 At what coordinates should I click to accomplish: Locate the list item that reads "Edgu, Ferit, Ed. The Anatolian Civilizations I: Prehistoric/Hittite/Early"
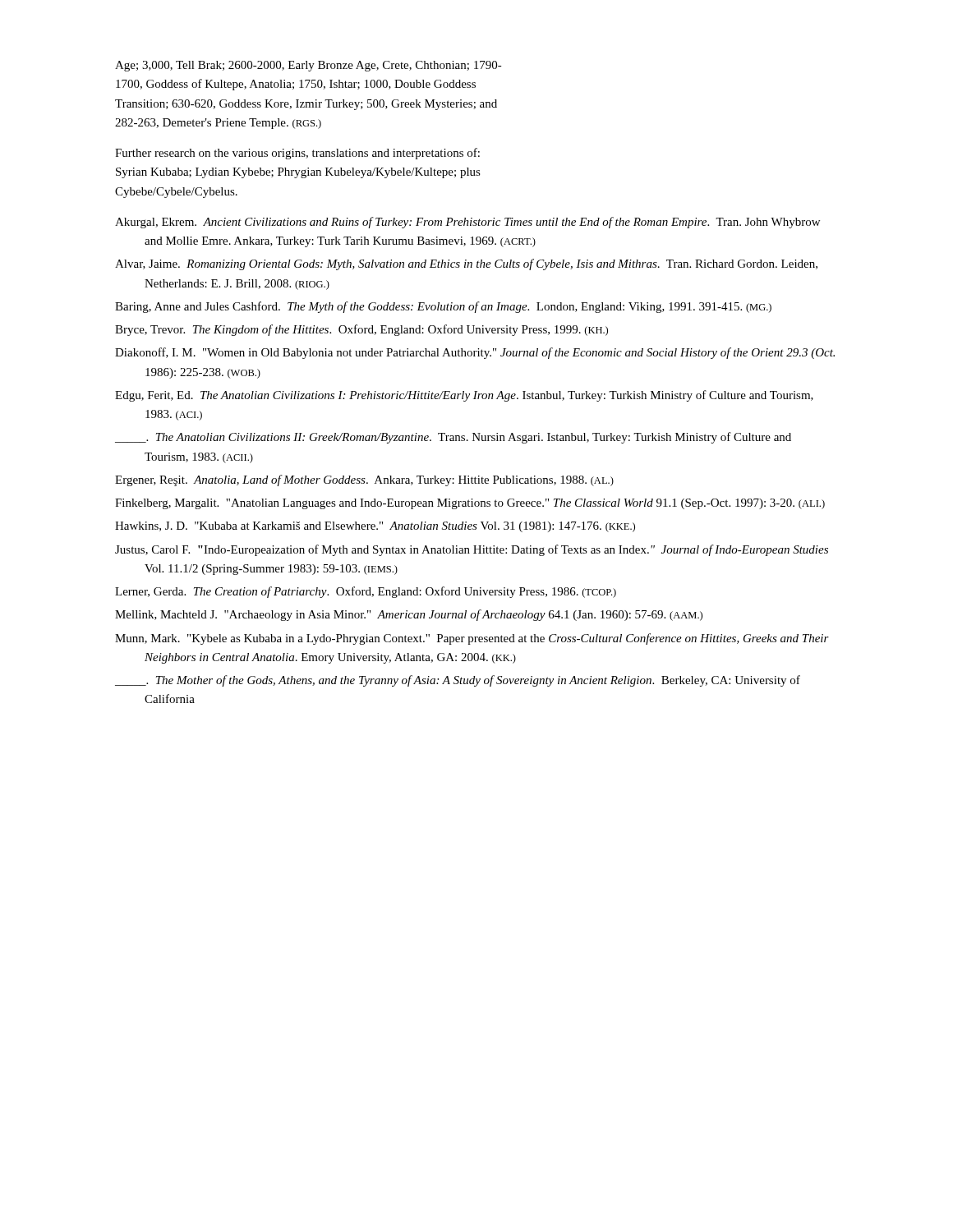coord(464,404)
